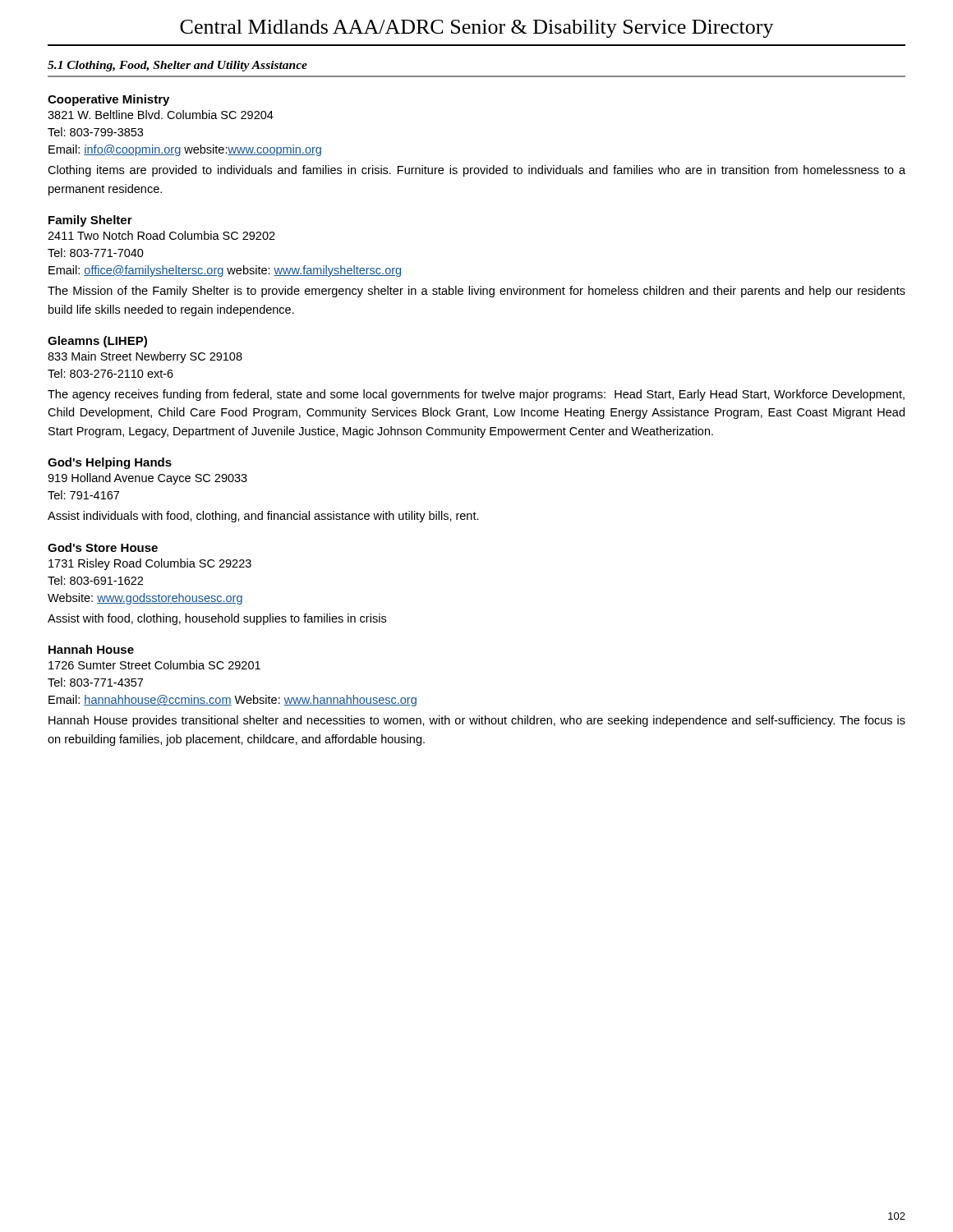Where is the passage that starts "Cooperative Ministry 3821 W. Beltline Blvd. Columbia"?
This screenshot has width=953, height=1232.
108,100
